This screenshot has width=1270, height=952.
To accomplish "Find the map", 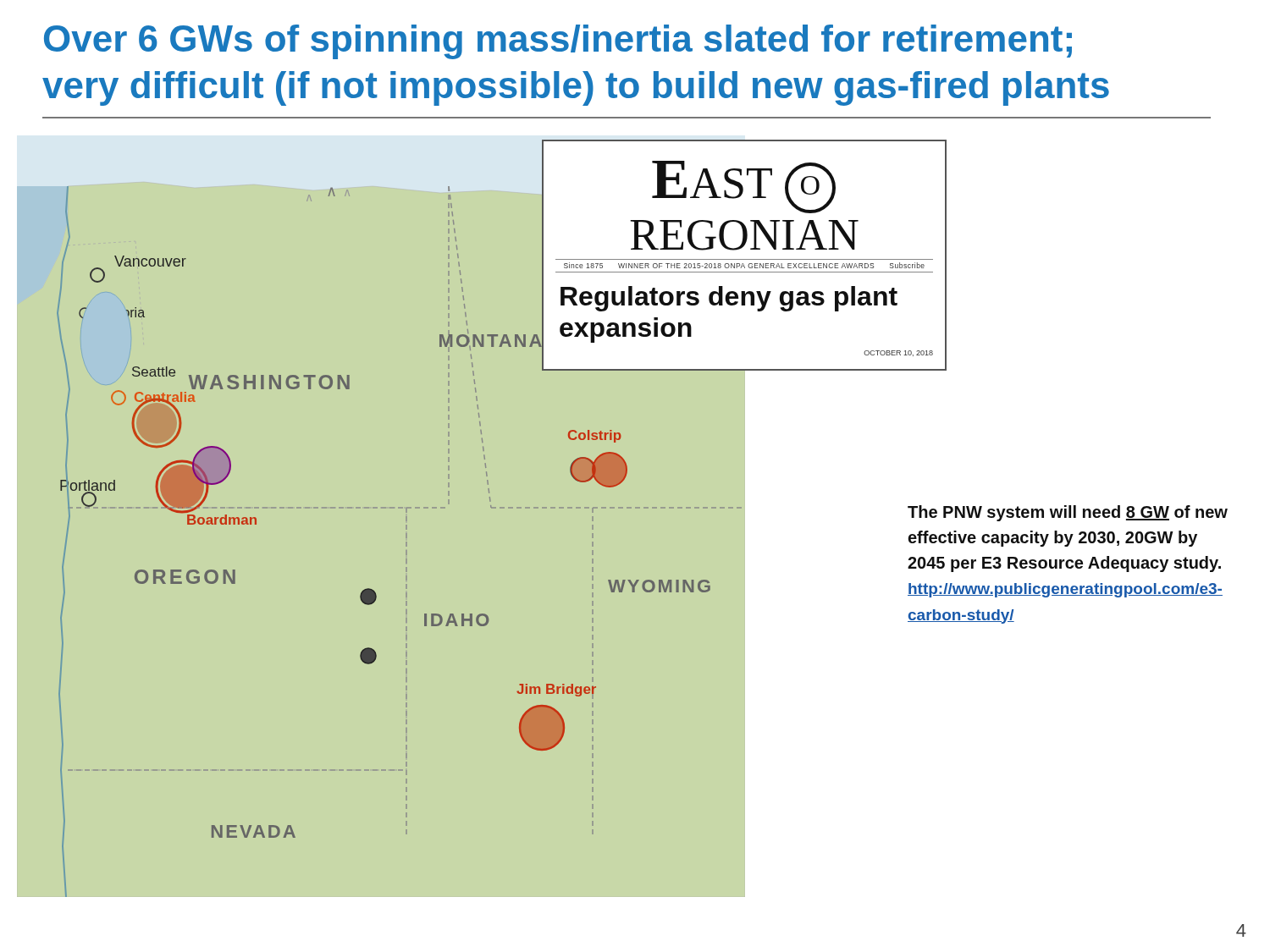I will coord(381,516).
